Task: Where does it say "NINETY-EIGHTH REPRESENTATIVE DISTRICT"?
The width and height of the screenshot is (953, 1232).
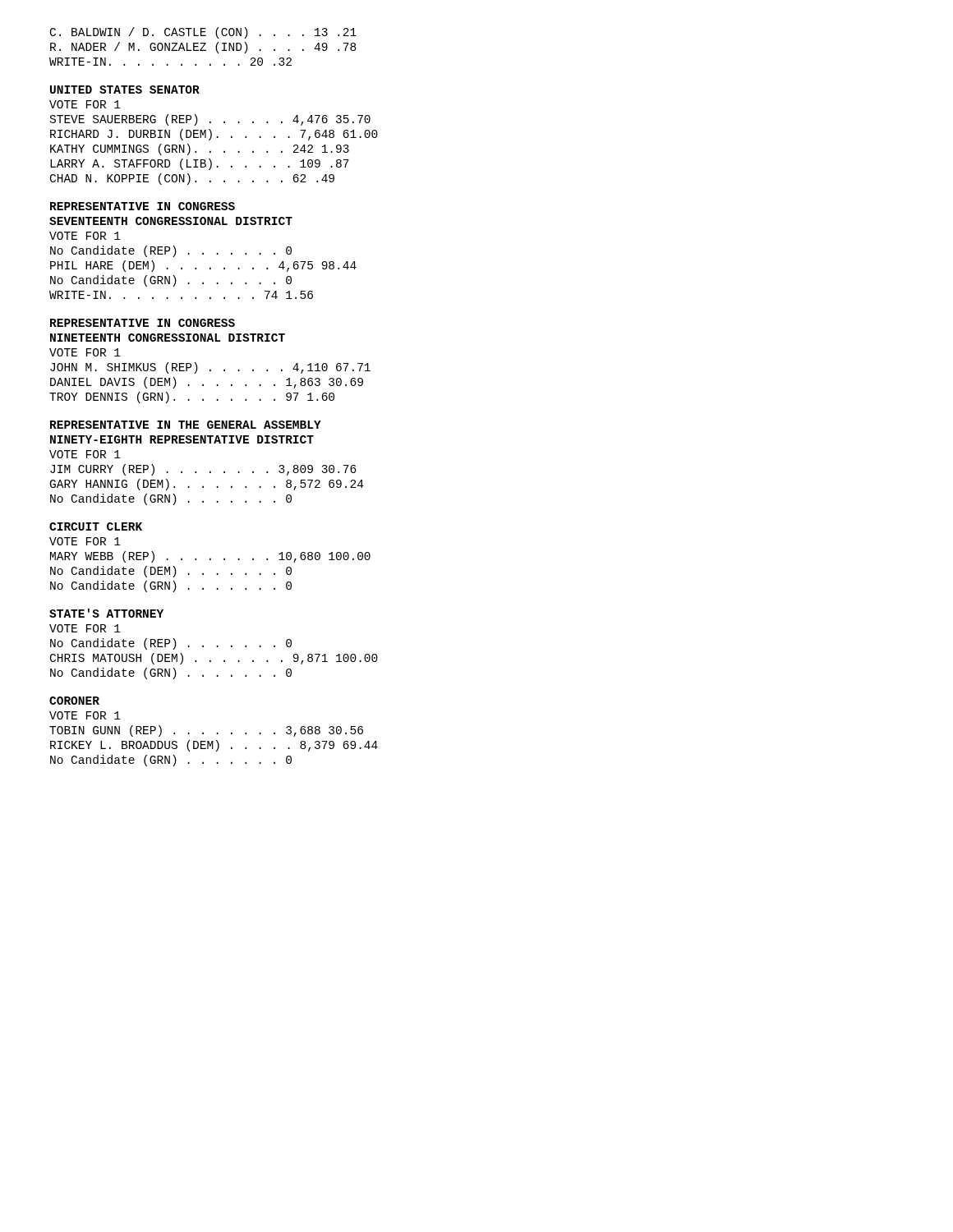Action: click(182, 440)
